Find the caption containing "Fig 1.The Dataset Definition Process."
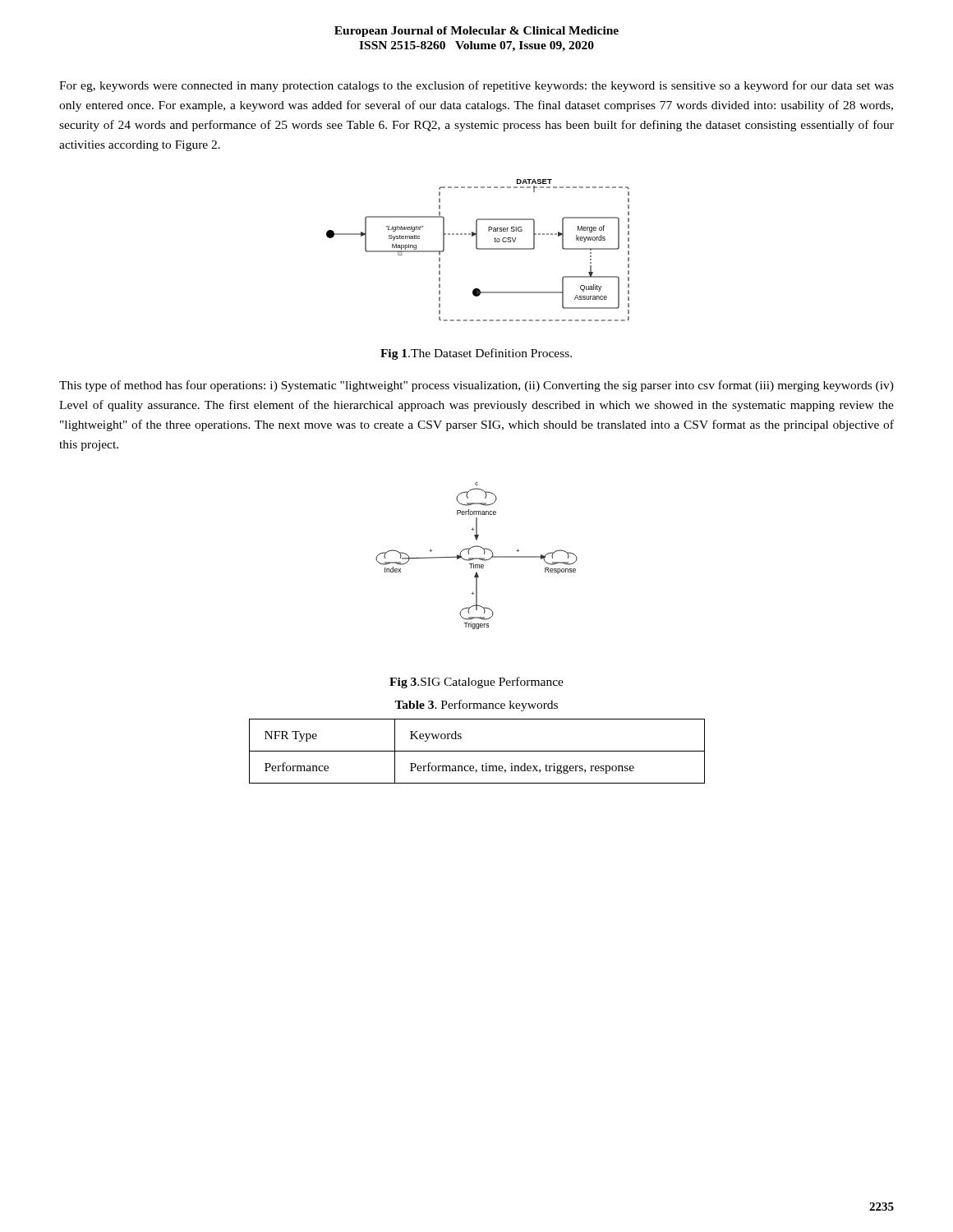 476,353
